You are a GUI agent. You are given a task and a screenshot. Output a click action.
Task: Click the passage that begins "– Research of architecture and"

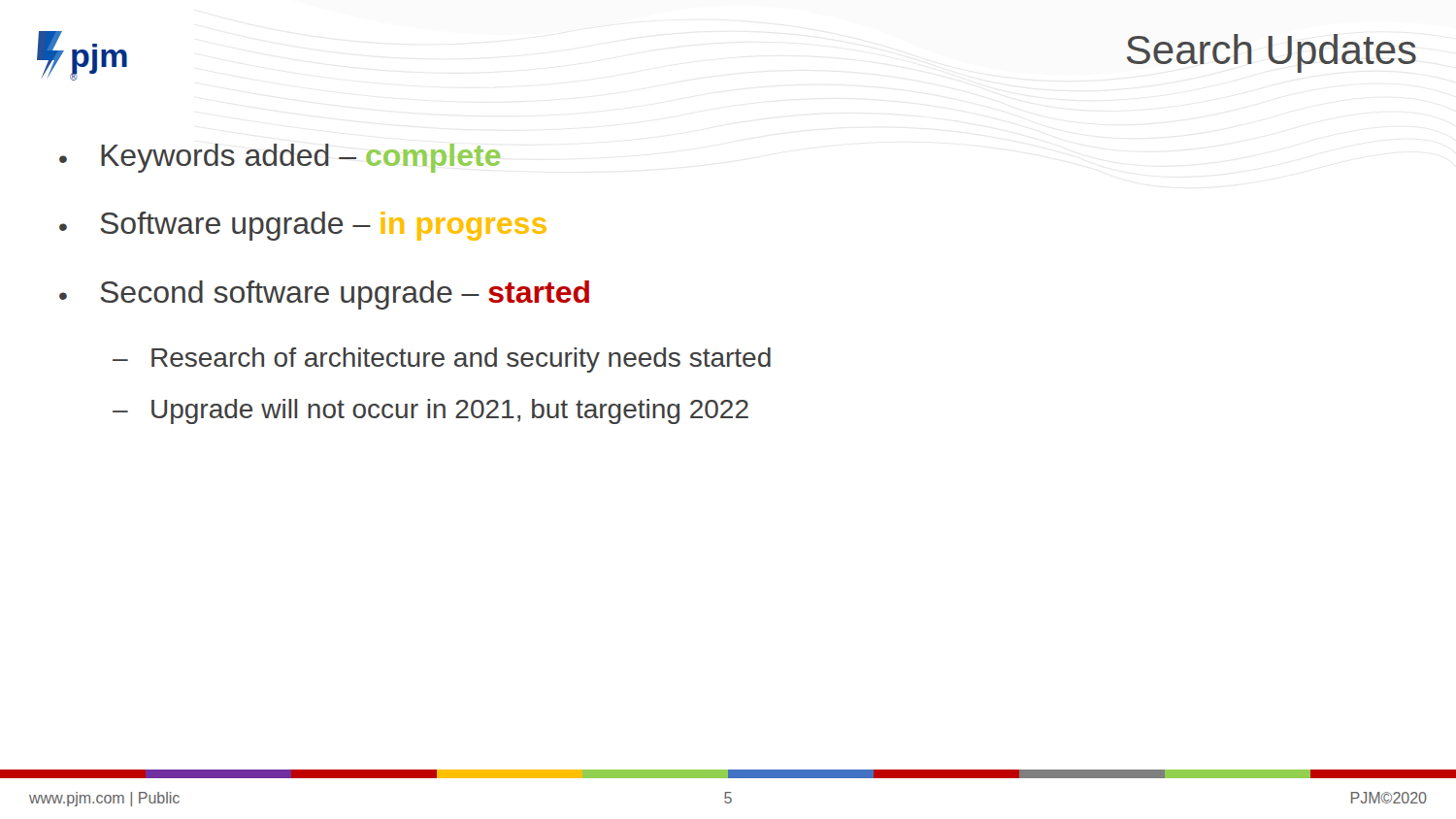(442, 358)
